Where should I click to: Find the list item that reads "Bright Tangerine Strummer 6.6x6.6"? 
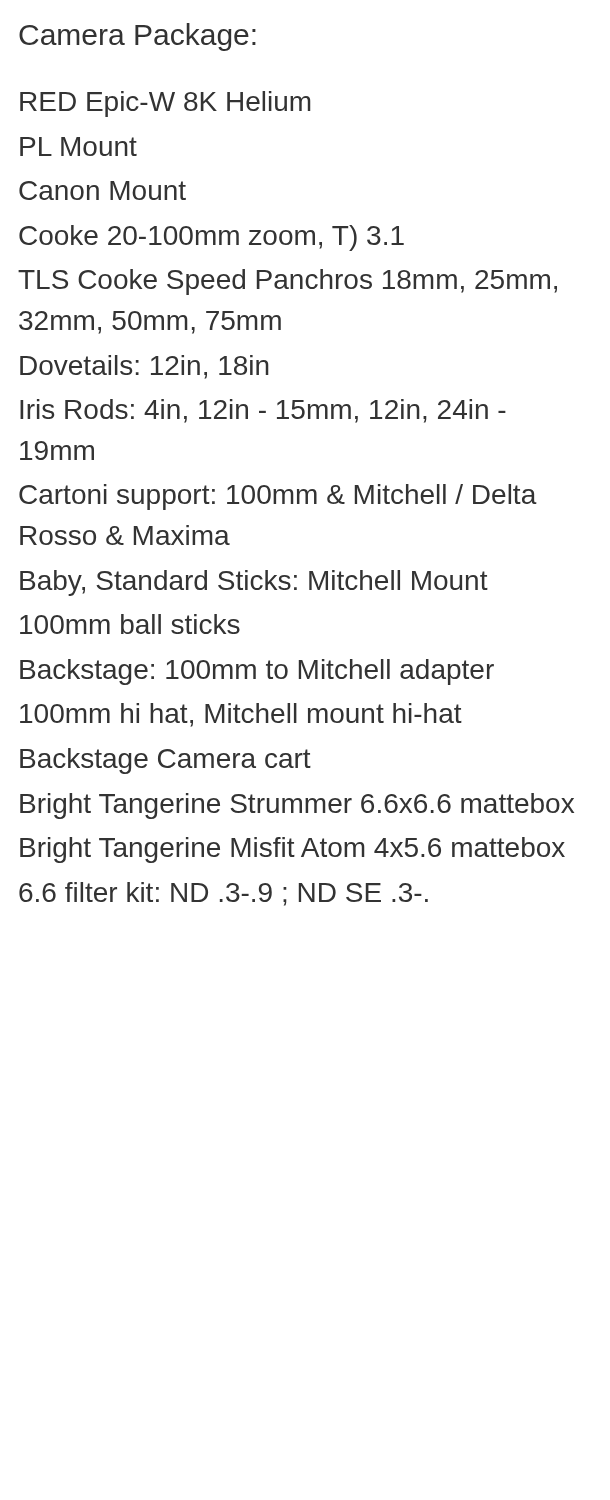(x=296, y=803)
